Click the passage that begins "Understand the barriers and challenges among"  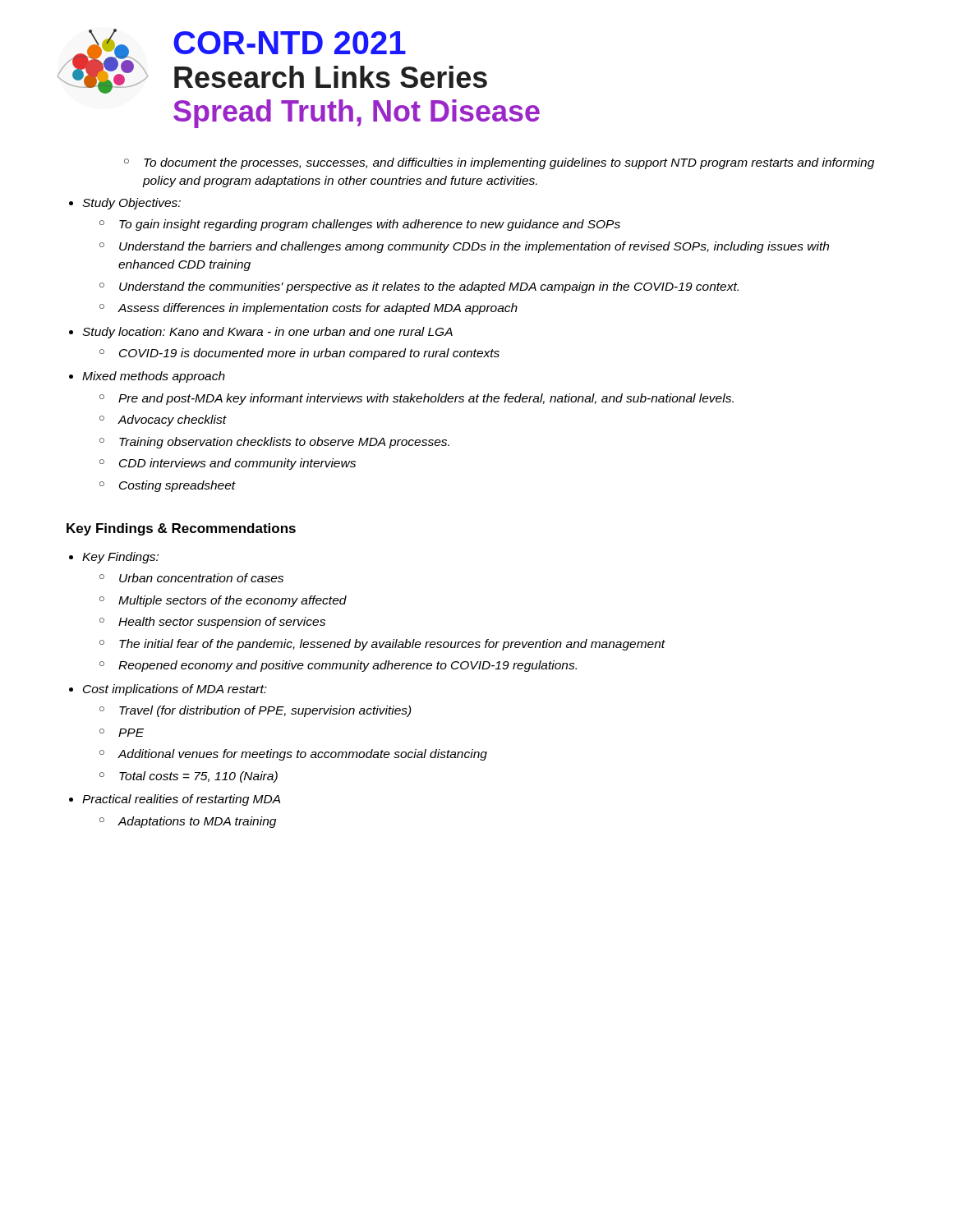click(x=474, y=255)
